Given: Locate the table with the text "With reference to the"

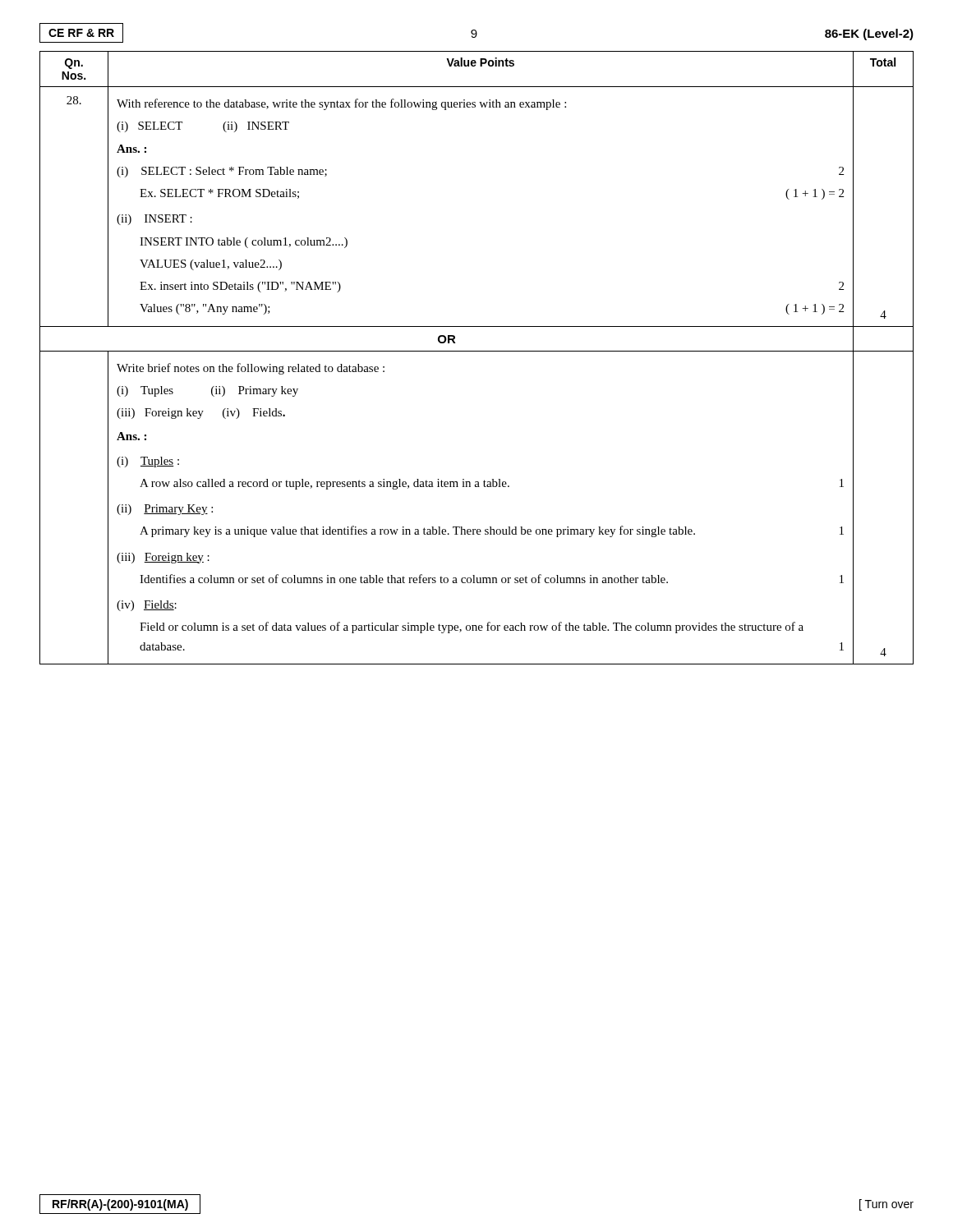Looking at the screenshot, I should 476,358.
